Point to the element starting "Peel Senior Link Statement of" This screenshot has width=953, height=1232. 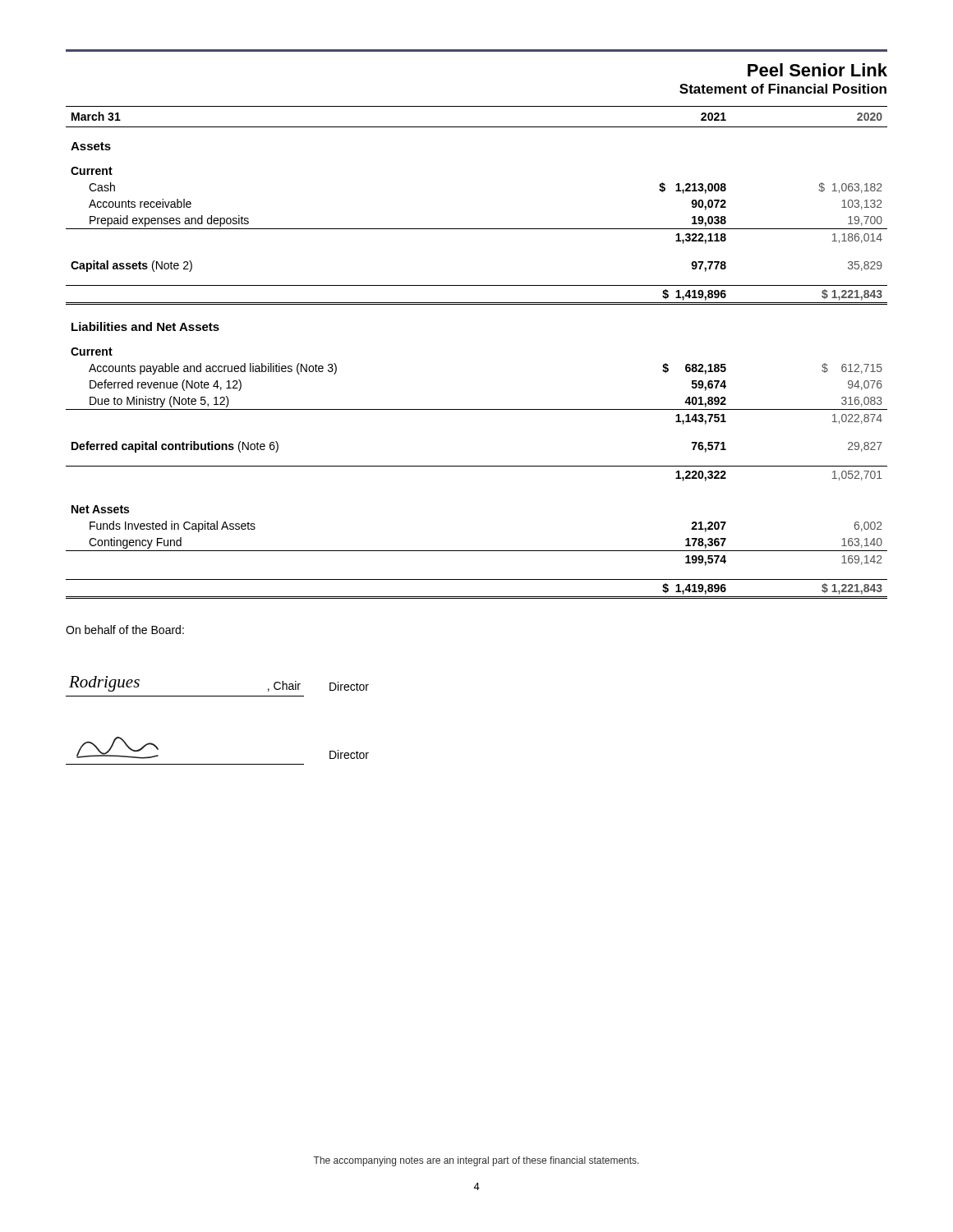click(817, 70)
